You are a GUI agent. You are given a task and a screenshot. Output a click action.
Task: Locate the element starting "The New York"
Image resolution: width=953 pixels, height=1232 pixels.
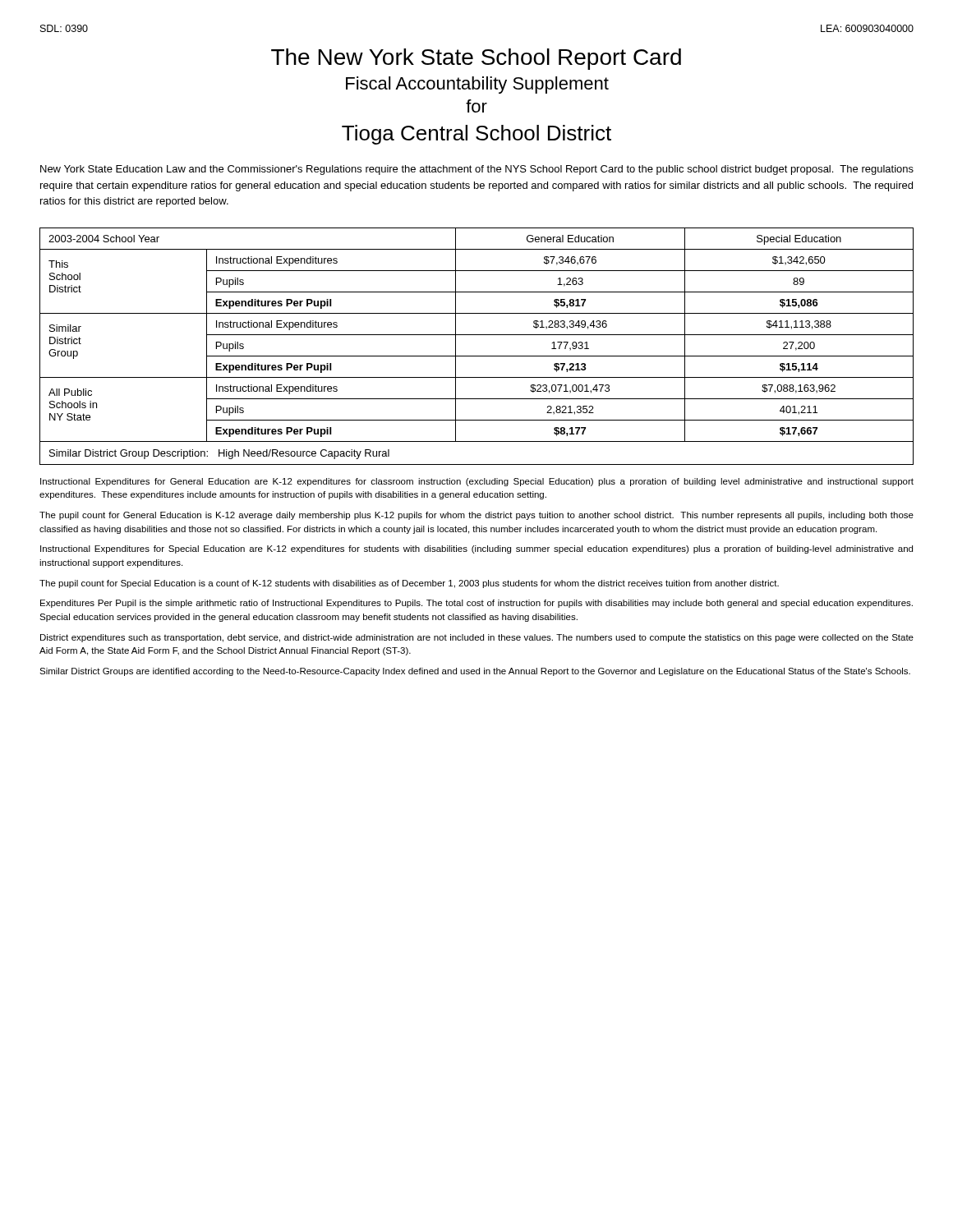[x=476, y=94]
